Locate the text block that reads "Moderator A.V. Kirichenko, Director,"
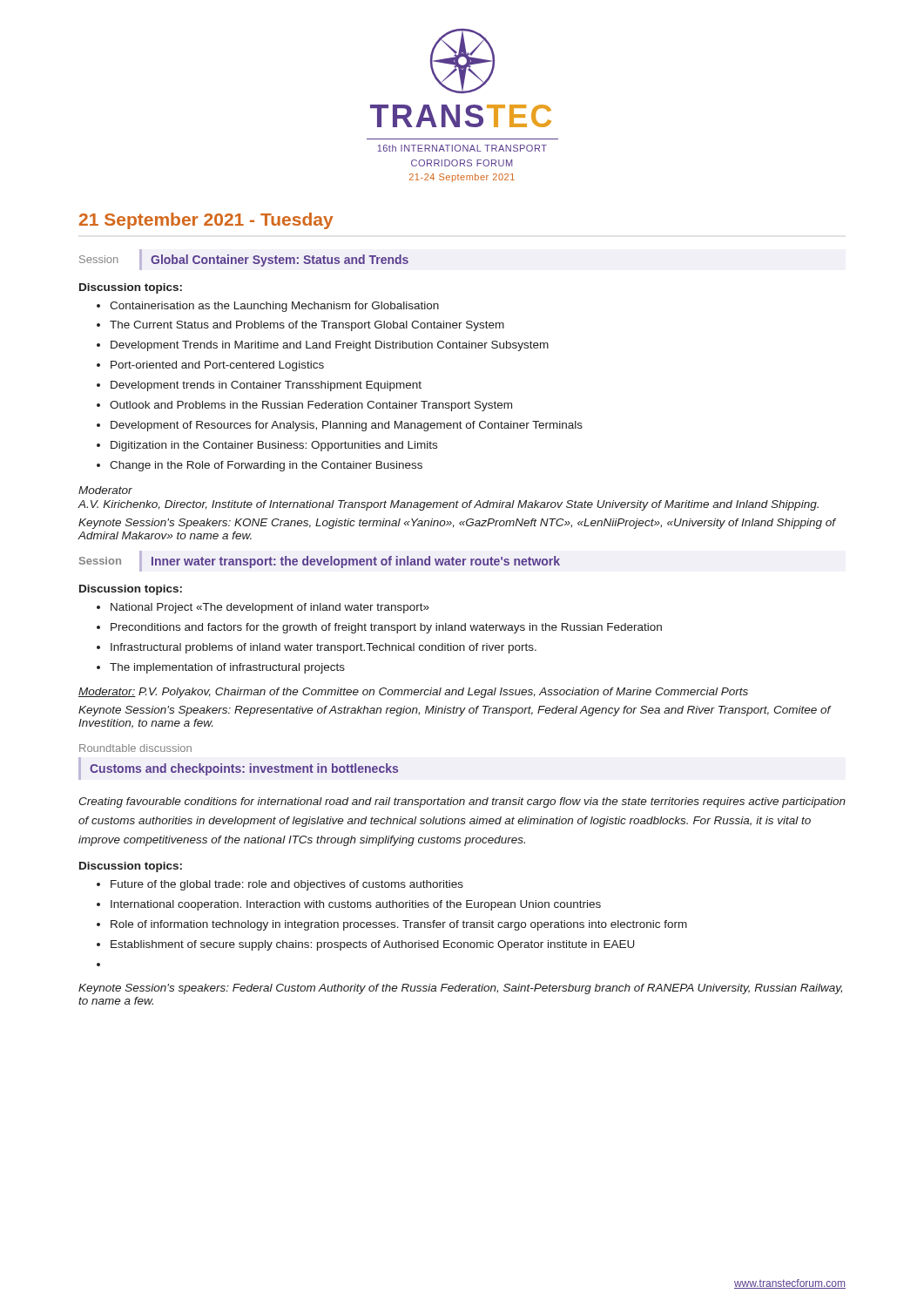Screen dimensions: 1307x924 (x=462, y=497)
